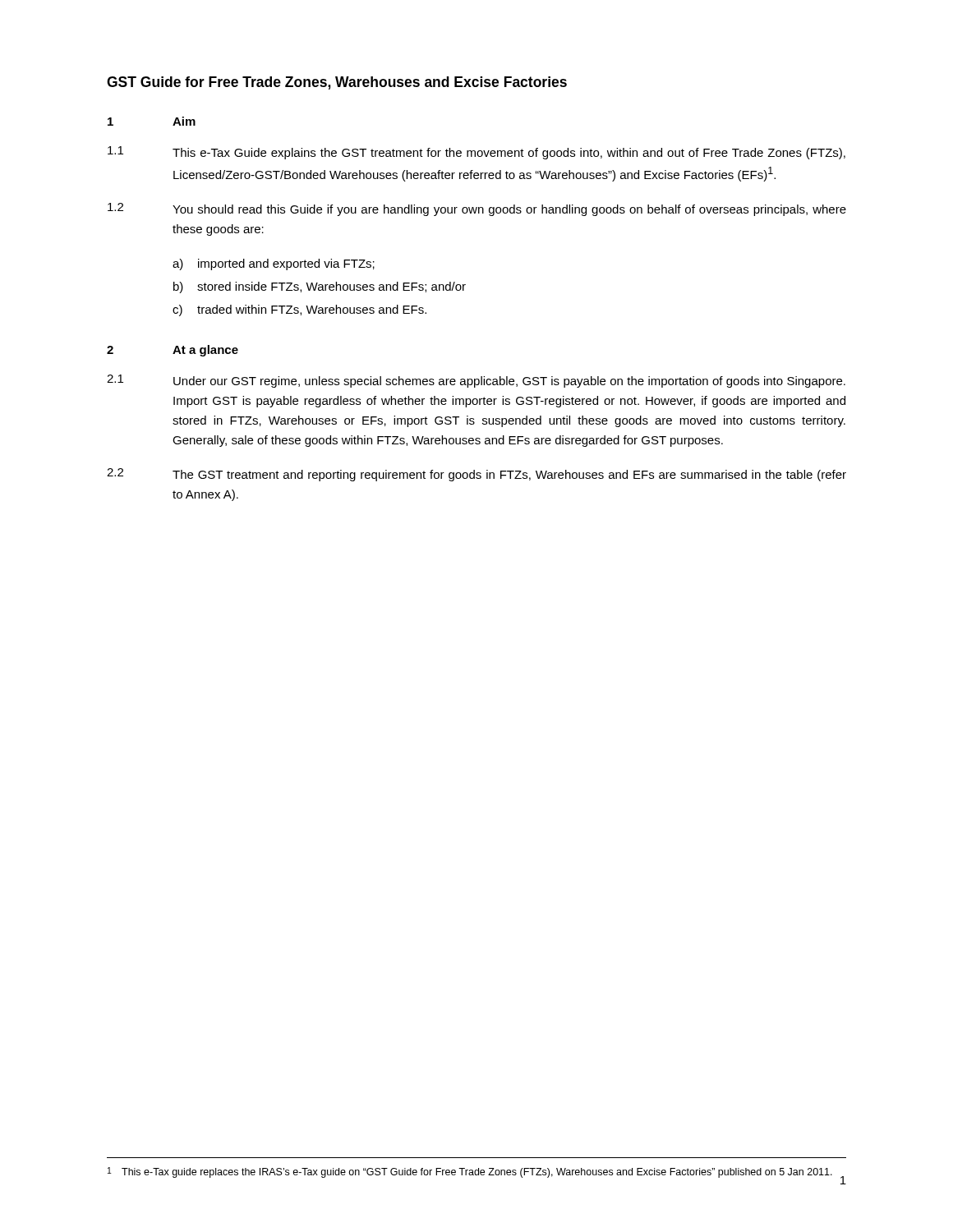Find the block starting "1 This e-Tax guide replaces"
Viewport: 953px width, 1232px height.
pyautogui.click(x=470, y=1174)
